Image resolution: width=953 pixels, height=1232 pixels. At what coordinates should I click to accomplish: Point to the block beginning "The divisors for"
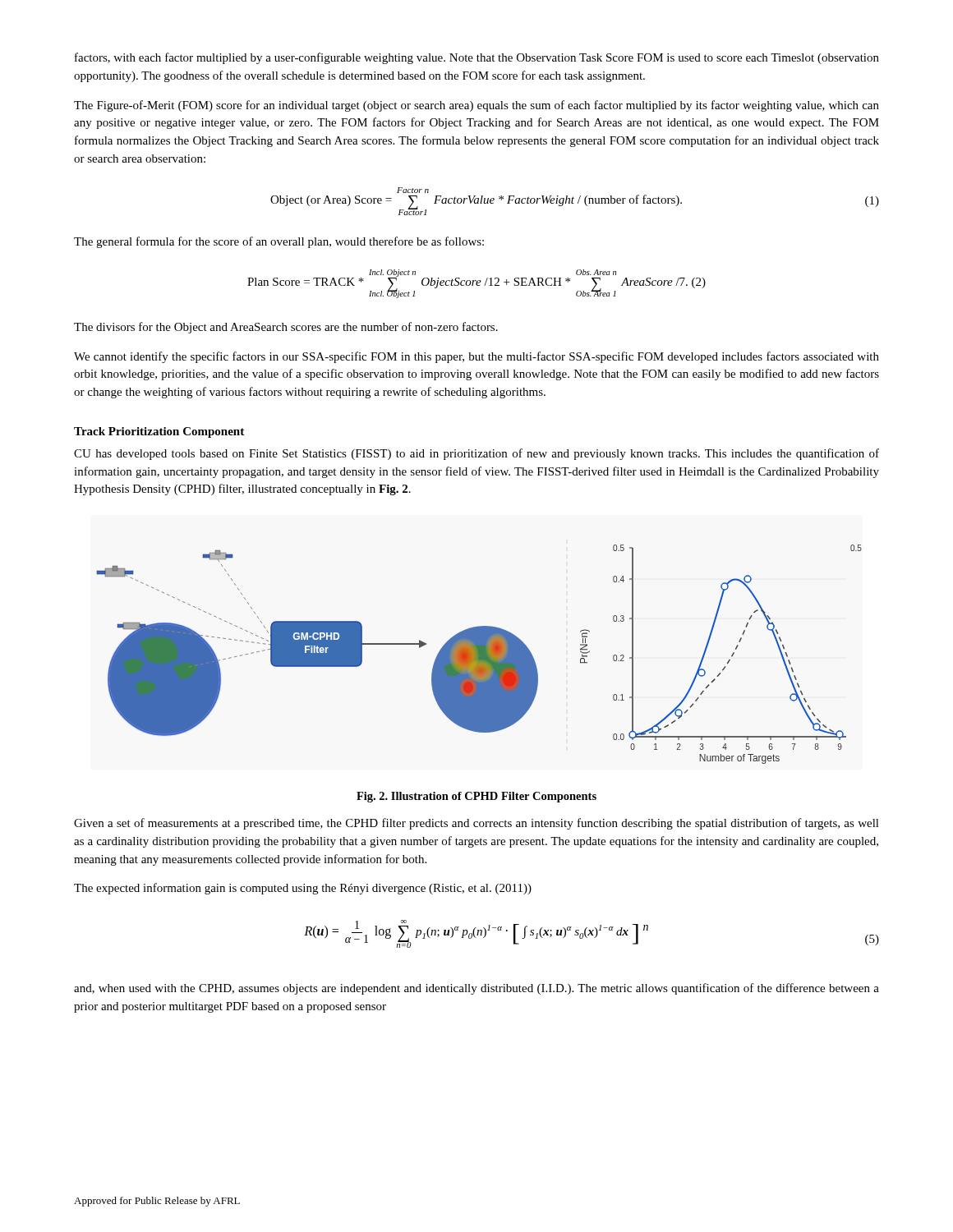(286, 327)
